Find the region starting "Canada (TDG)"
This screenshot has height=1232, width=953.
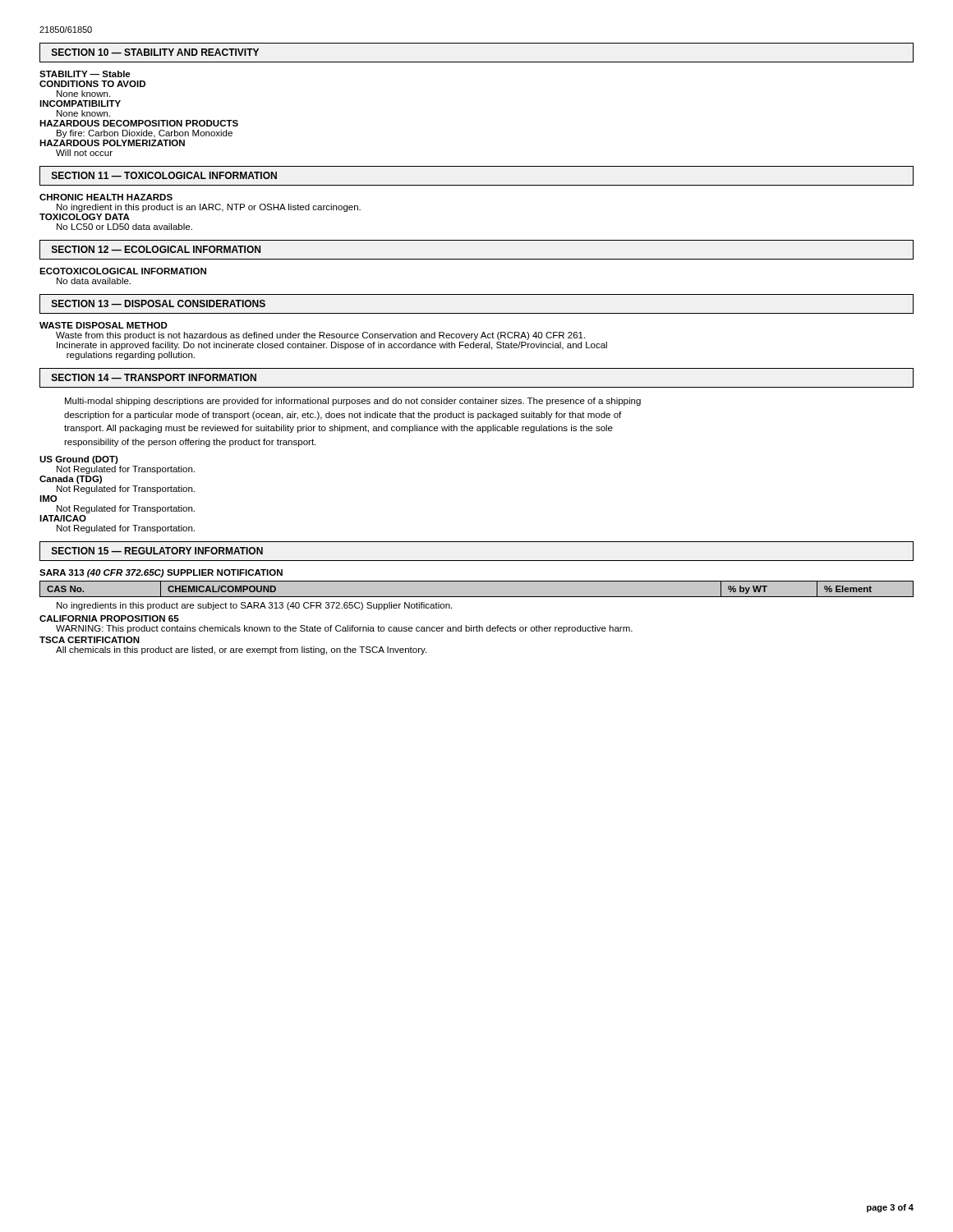point(71,479)
